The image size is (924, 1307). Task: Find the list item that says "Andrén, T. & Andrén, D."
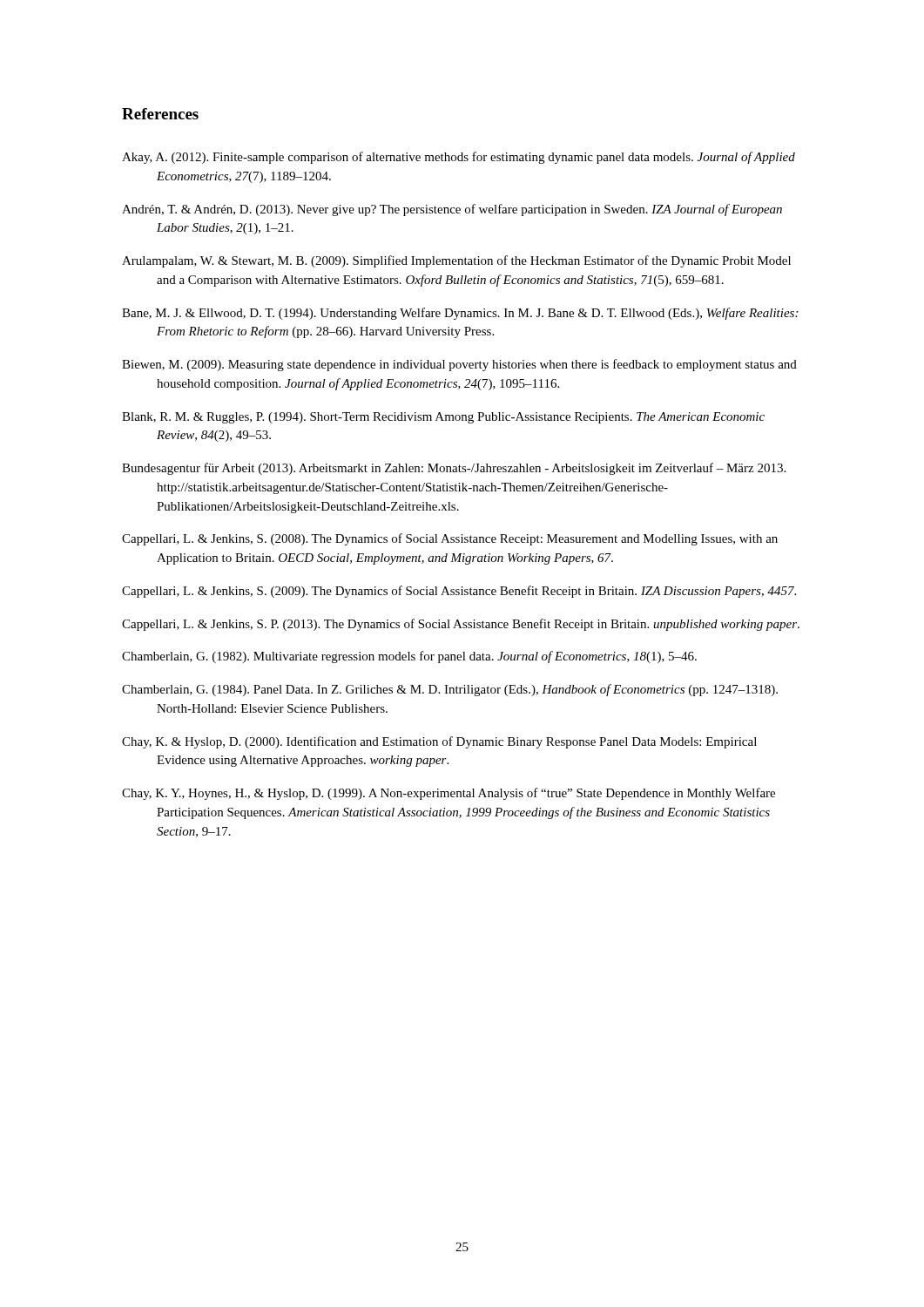(x=452, y=218)
